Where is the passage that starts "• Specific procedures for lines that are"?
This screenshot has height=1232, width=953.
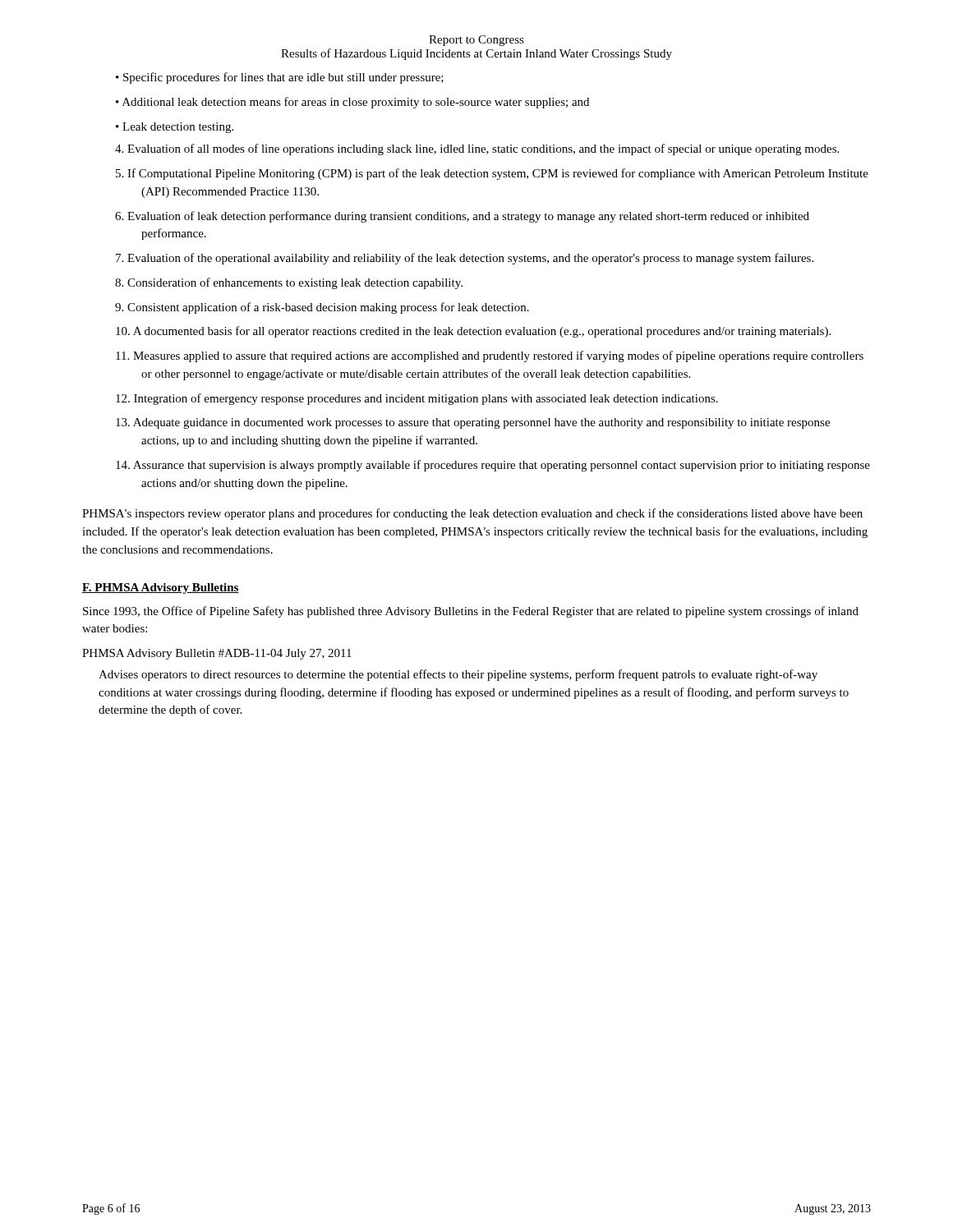pos(280,77)
